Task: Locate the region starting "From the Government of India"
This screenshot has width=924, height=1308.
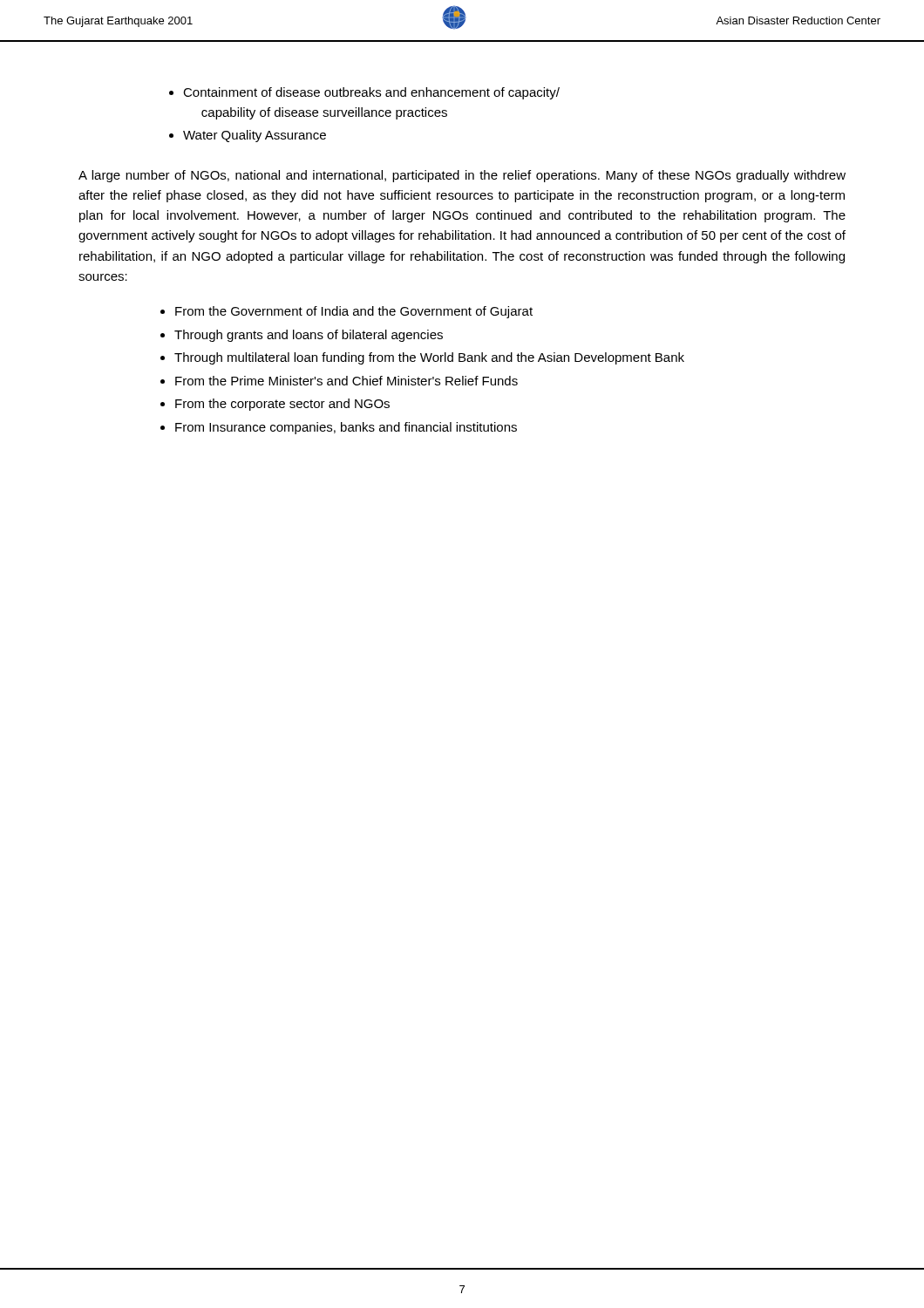Action: [x=510, y=312]
